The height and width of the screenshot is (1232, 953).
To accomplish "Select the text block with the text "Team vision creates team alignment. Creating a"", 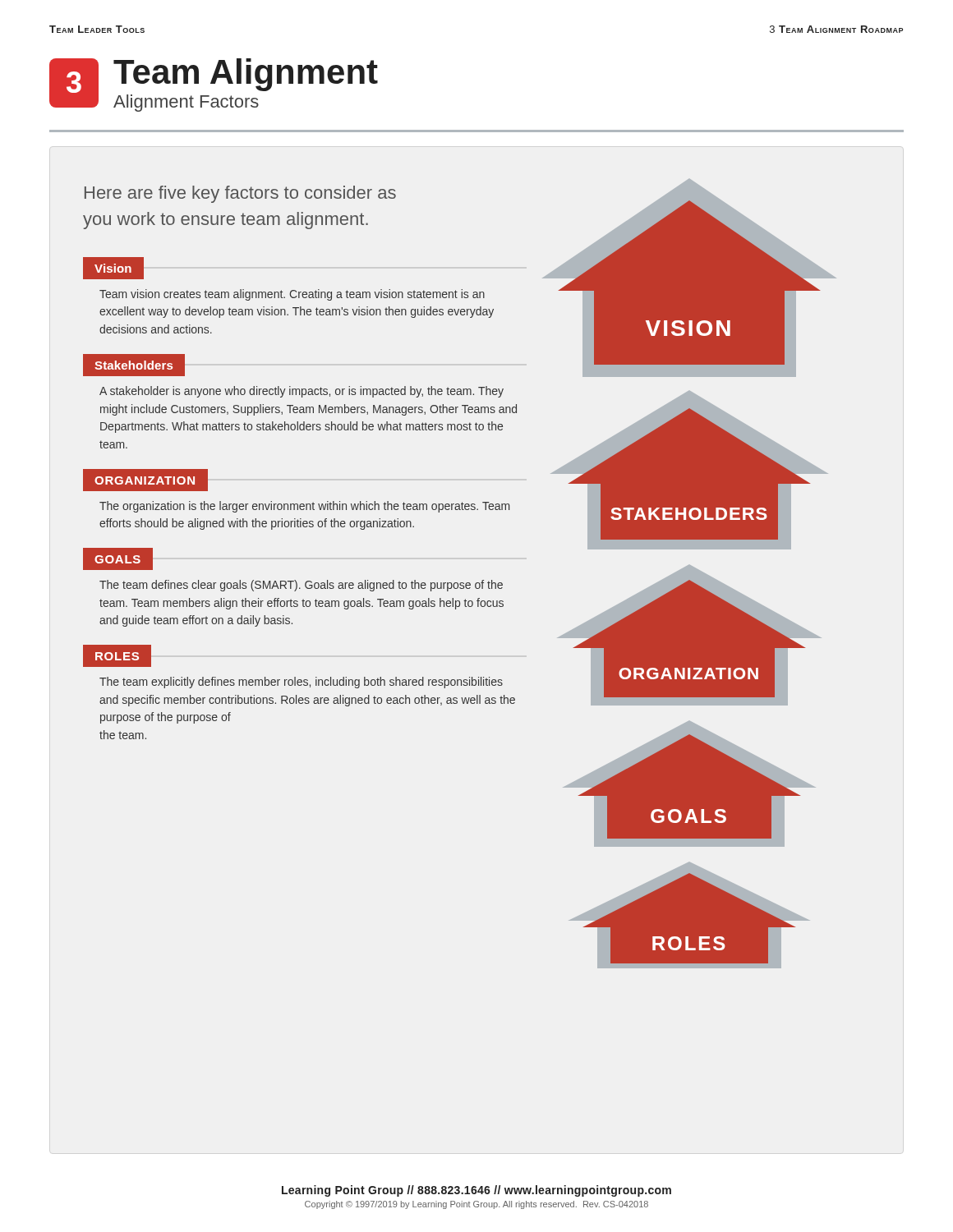I will (x=297, y=312).
